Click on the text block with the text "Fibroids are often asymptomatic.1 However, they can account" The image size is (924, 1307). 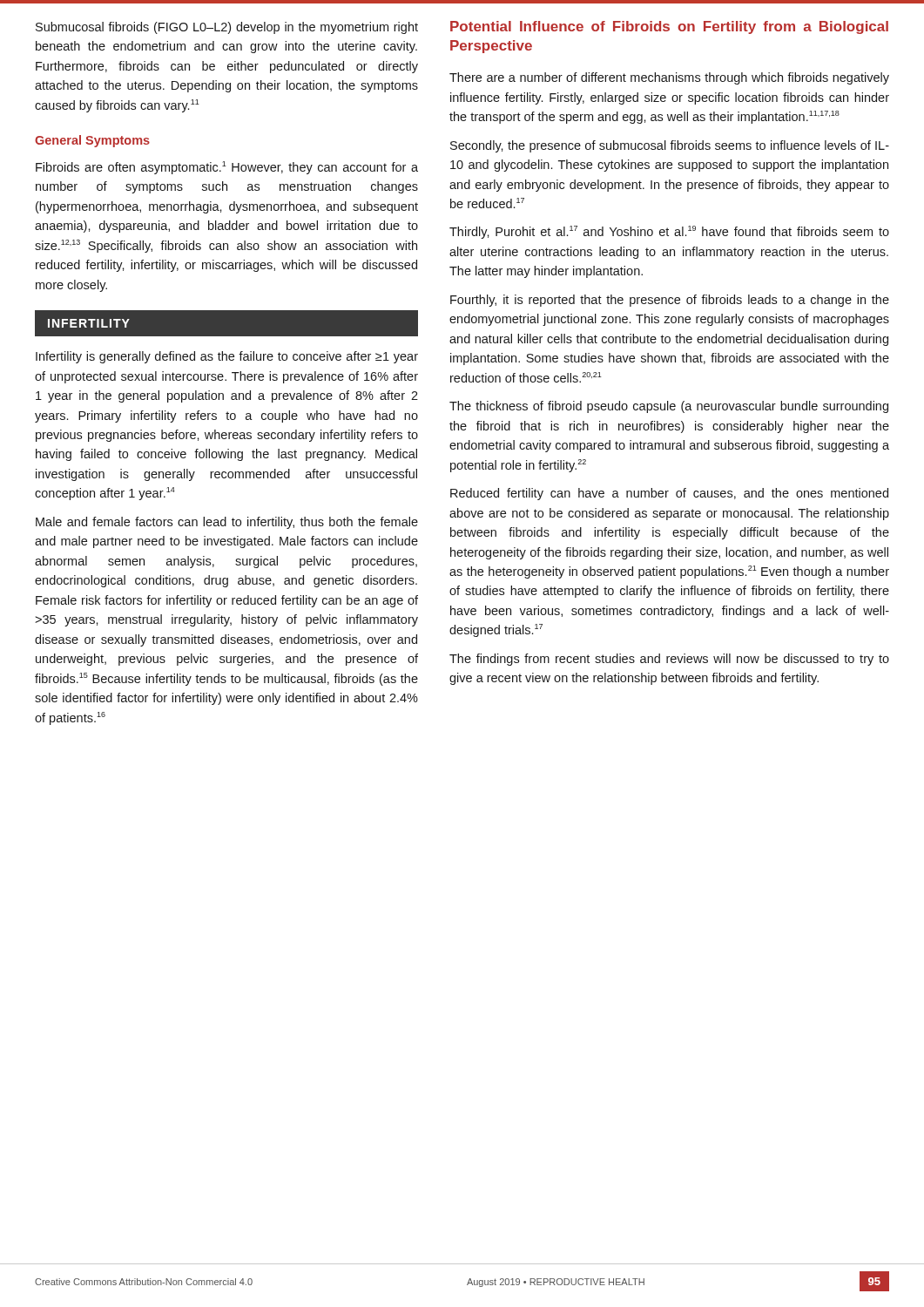(226, 226)
